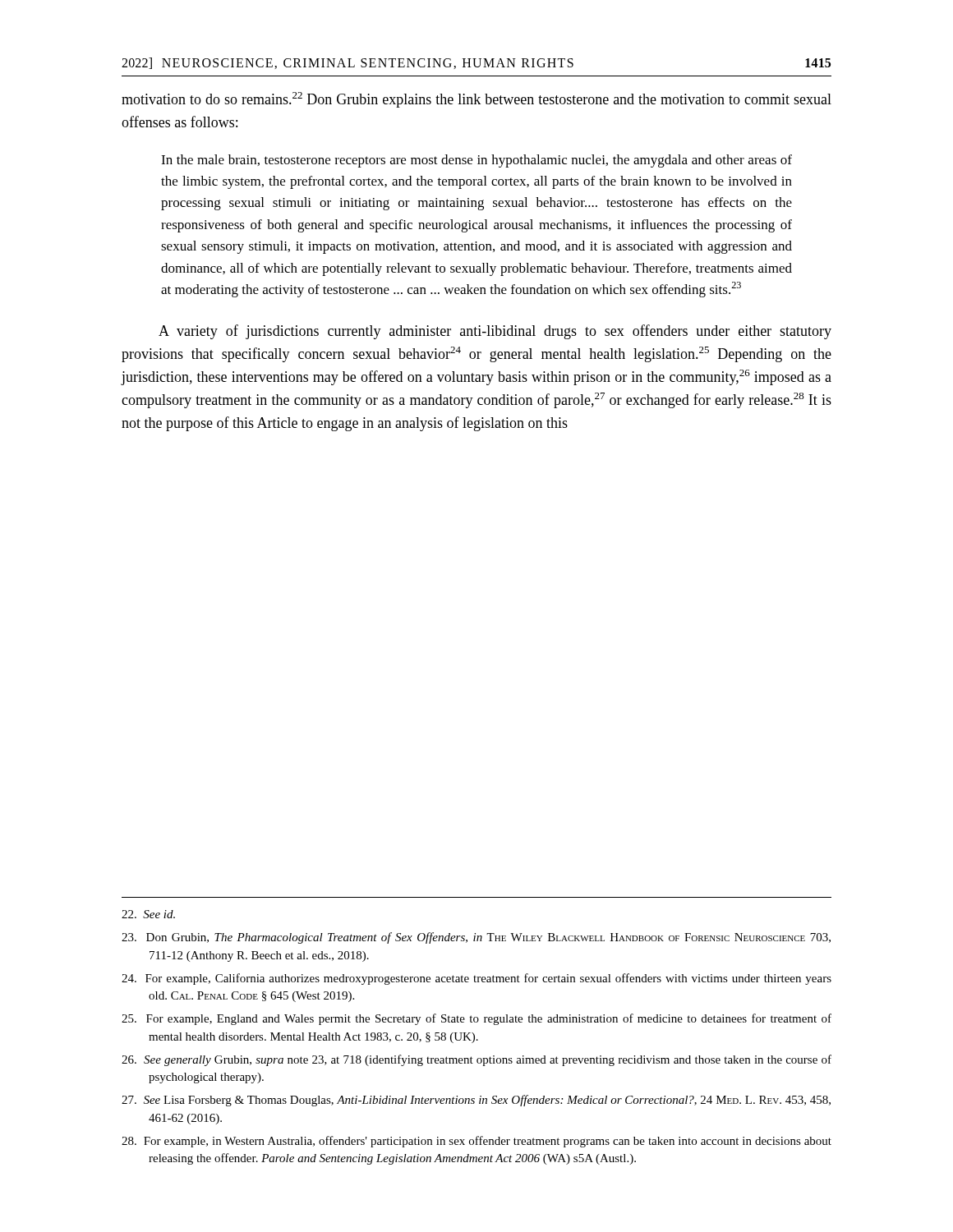Select the footnote containing "See id."
Screen dimensions: 1232x953
click(149, 914)
